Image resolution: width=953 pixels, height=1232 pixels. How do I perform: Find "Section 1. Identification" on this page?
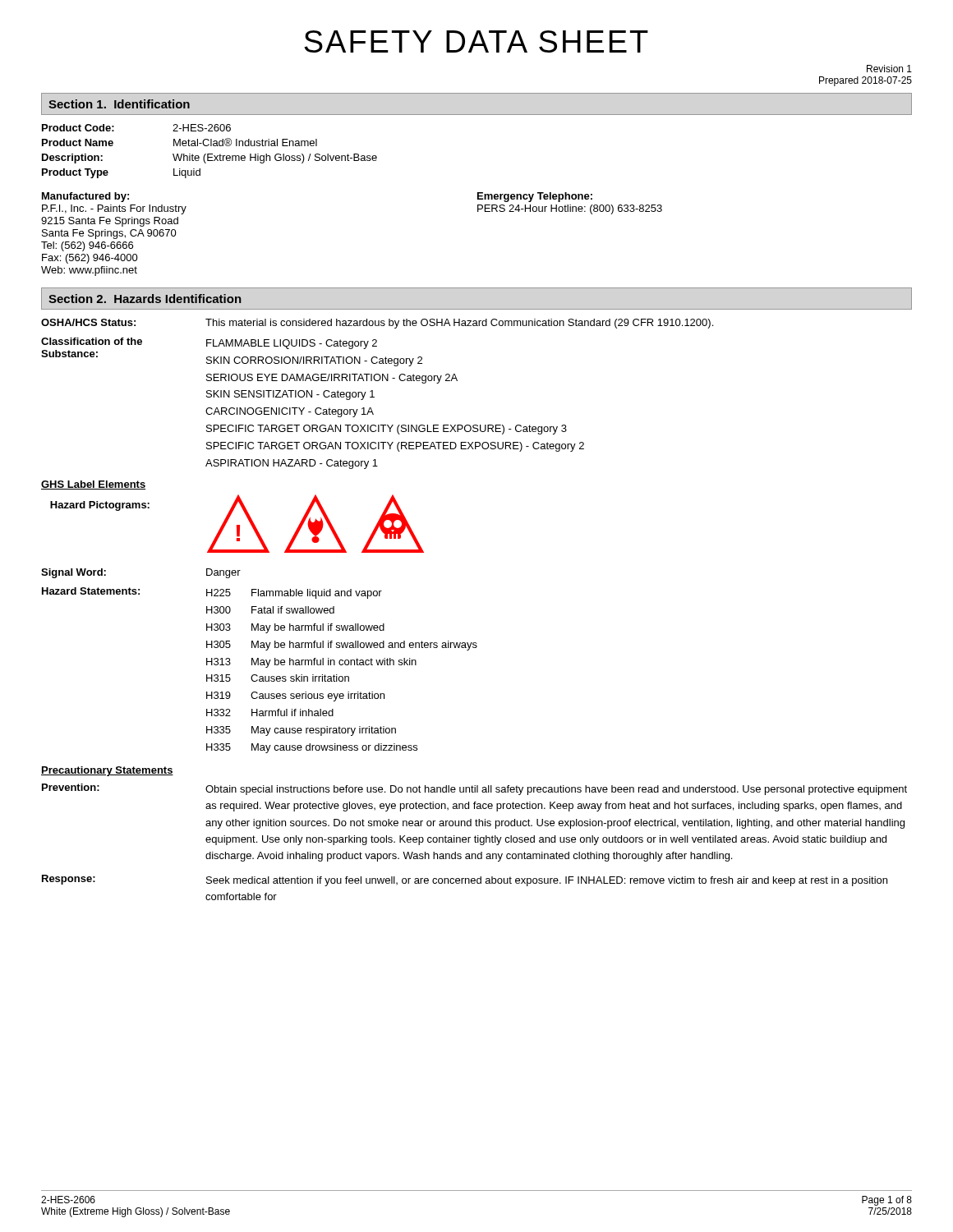tap(119, 104)
